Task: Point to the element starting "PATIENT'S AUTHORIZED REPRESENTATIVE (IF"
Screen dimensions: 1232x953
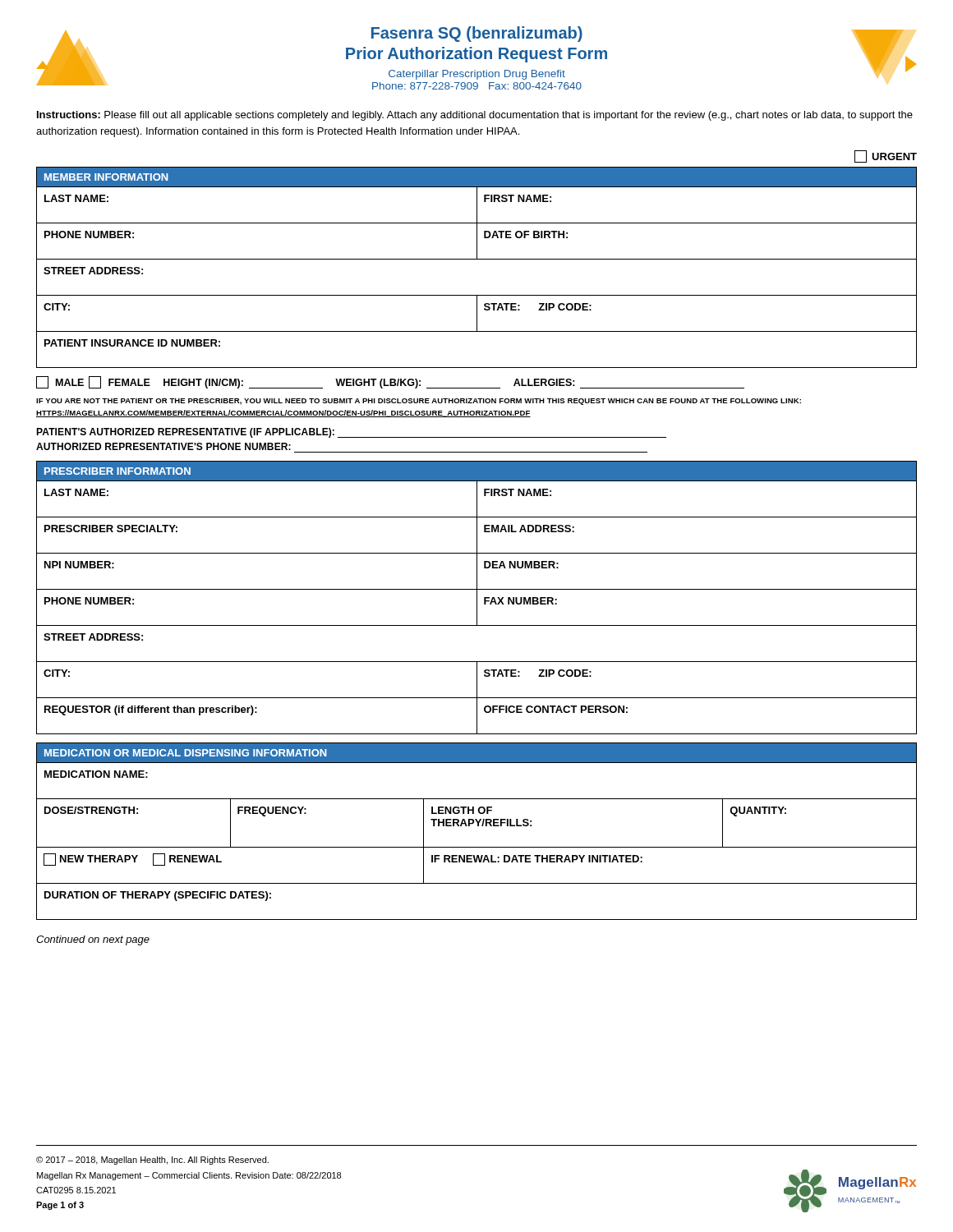Action: [351, 431]
